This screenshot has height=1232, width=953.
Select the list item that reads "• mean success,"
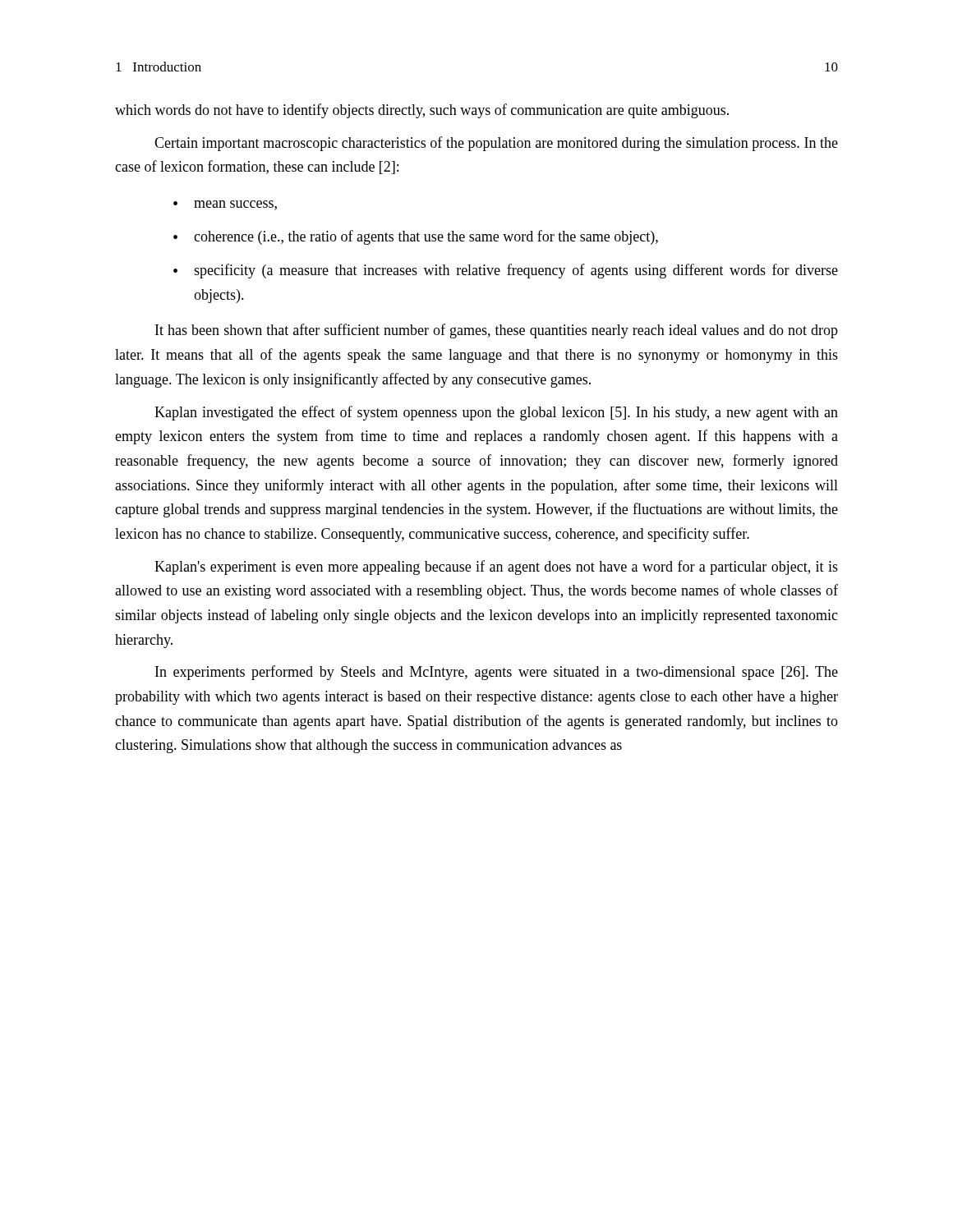tap(225, 205)
